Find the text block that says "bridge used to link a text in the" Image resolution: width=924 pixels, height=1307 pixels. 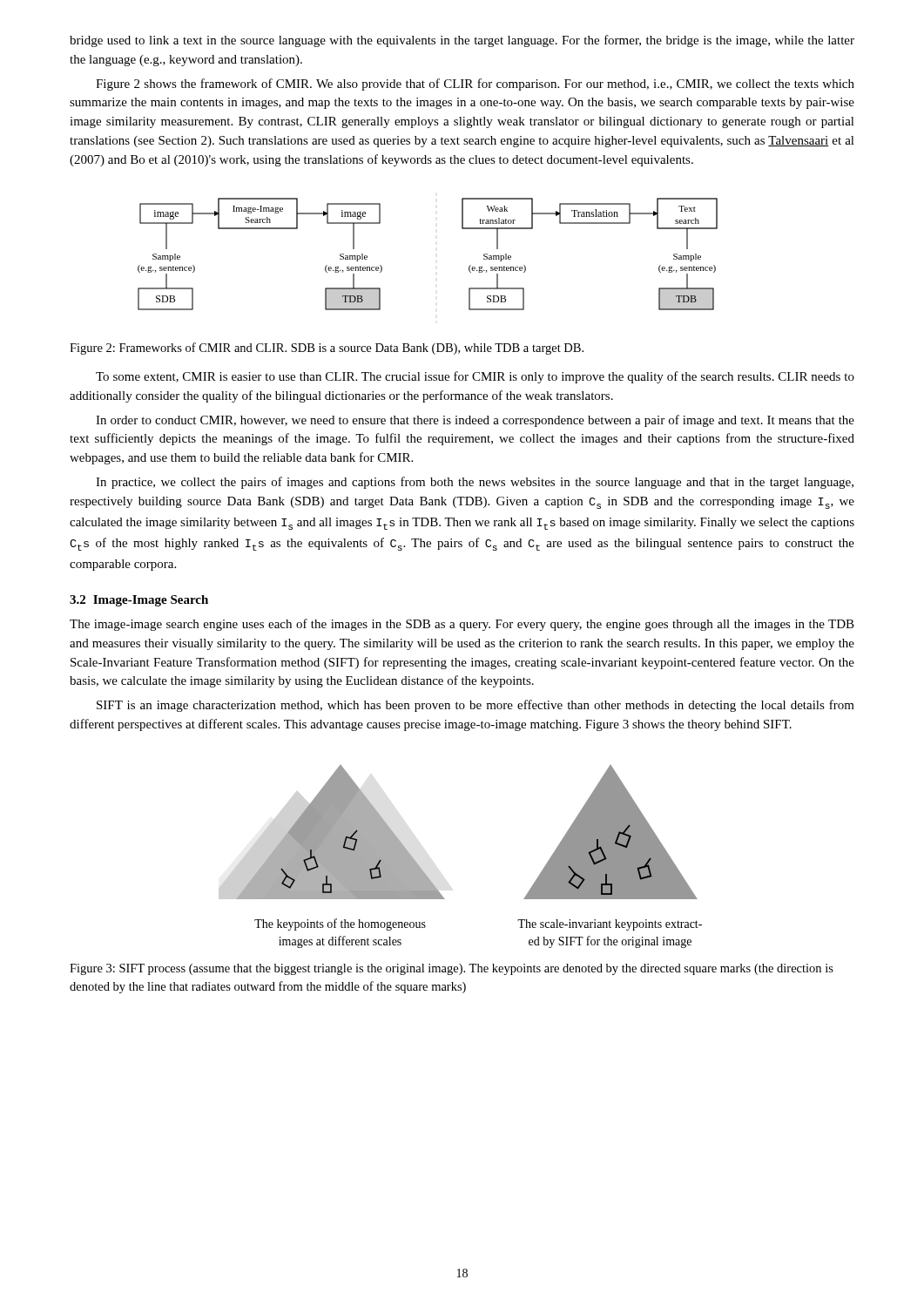(462, 100)
